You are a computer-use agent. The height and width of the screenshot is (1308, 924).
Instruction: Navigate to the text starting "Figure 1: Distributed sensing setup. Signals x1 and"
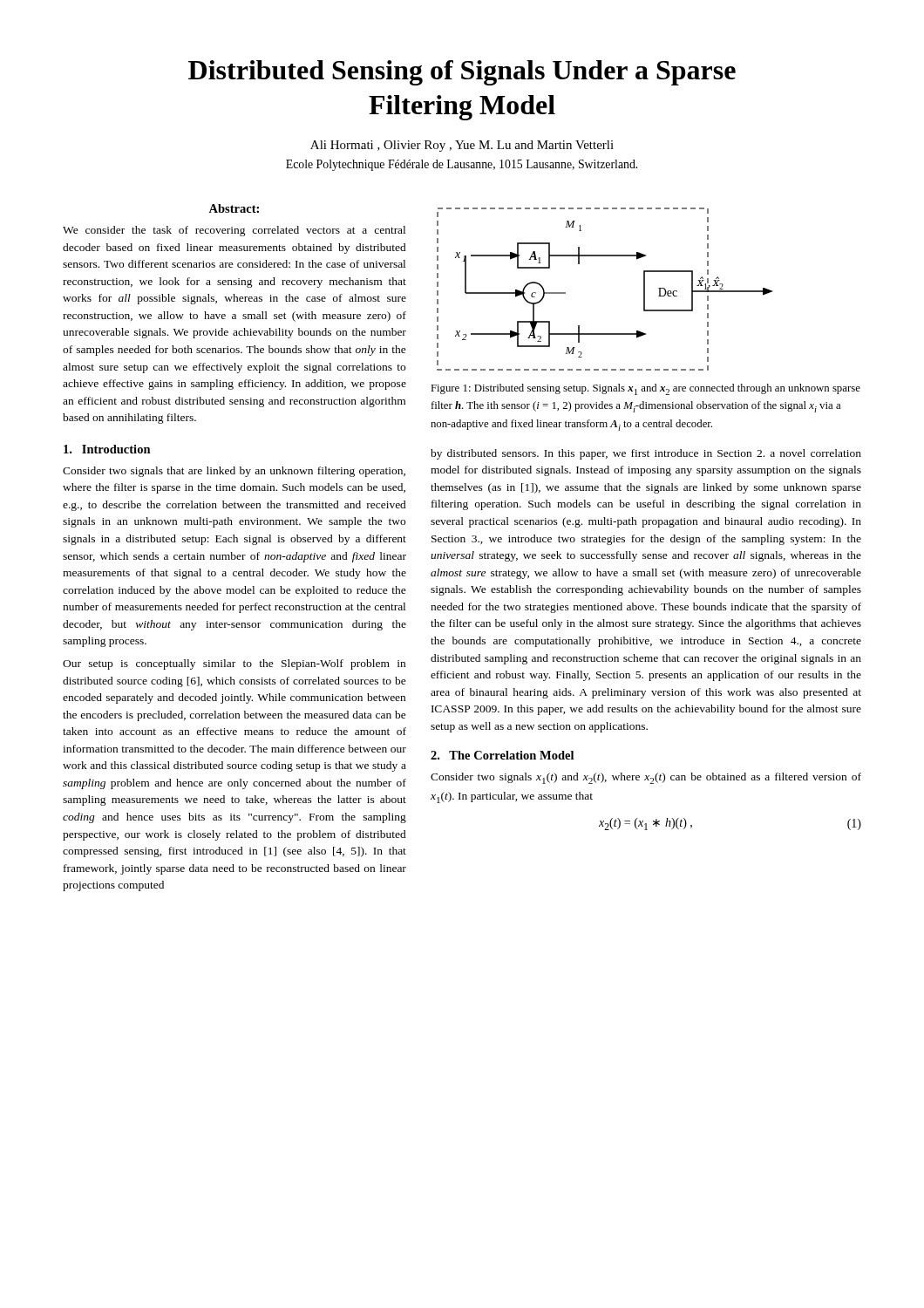tap(645, 407)
